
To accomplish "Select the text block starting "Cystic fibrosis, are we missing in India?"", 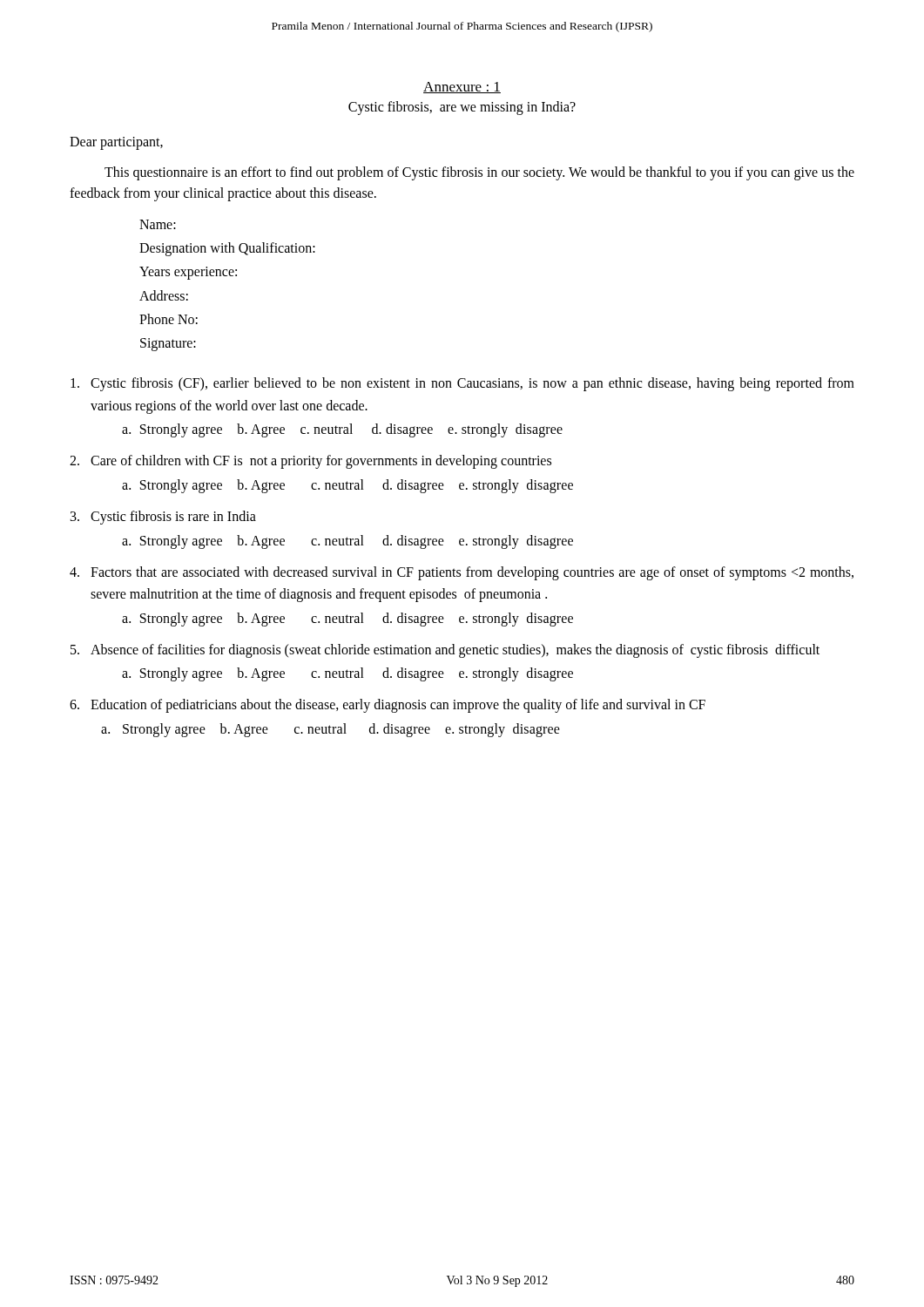I will tap(462, 107).
